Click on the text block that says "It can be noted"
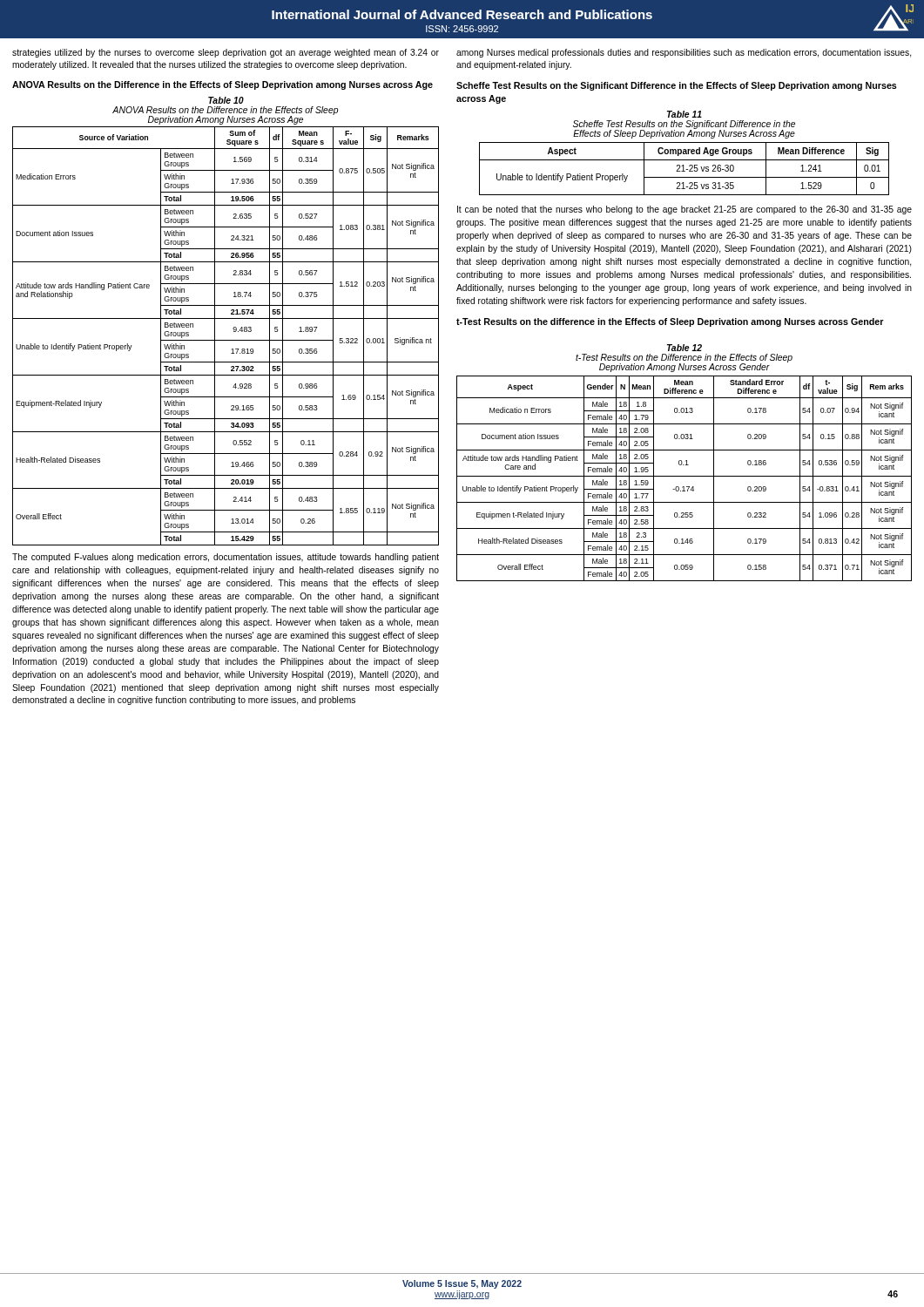The height and width of the screenshot is (1307, 924). (x=684, y=255)
